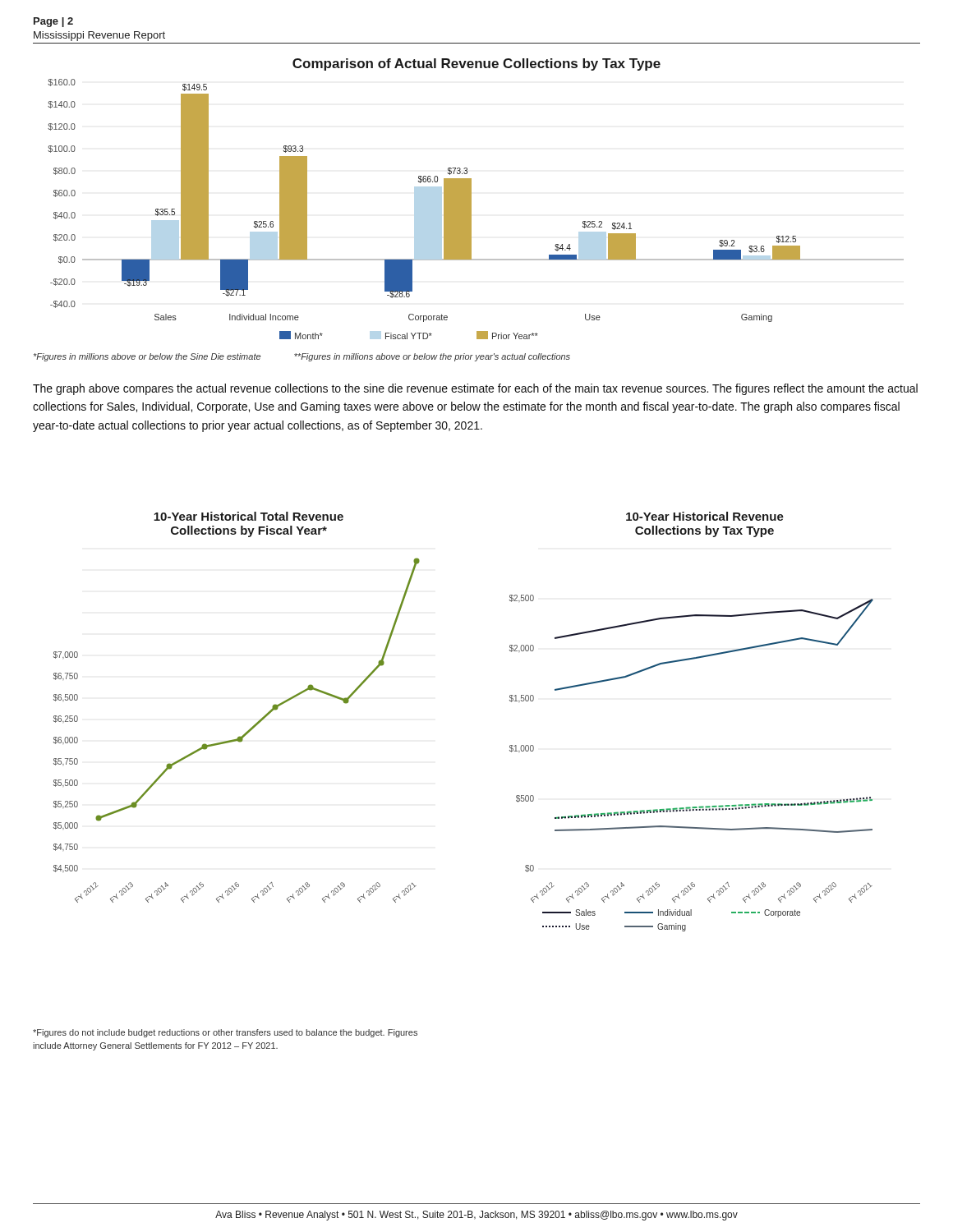Click on the grouped bar chart

click(476, 209)
